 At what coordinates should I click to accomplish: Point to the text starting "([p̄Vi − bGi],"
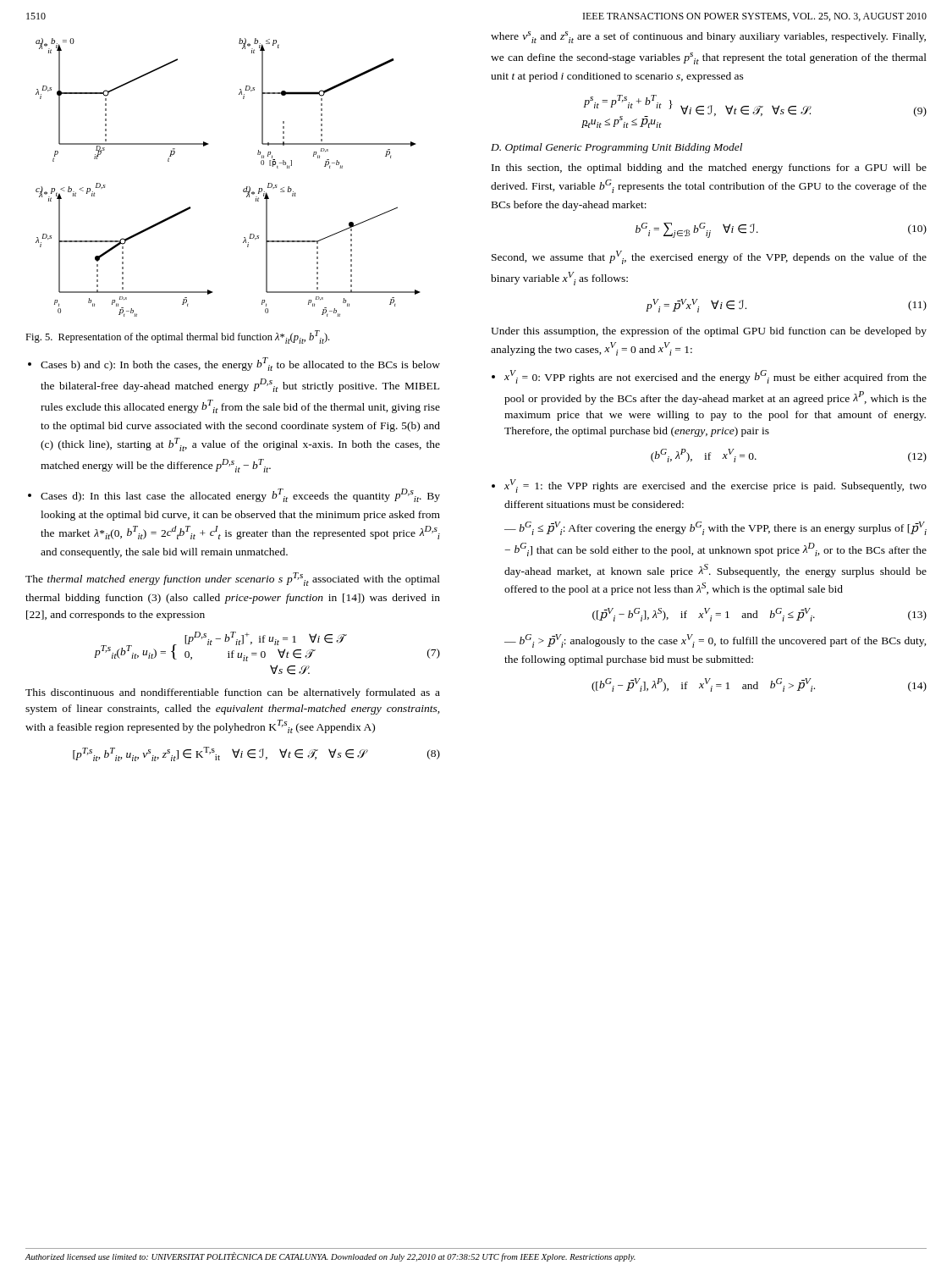tap(715, 614)
